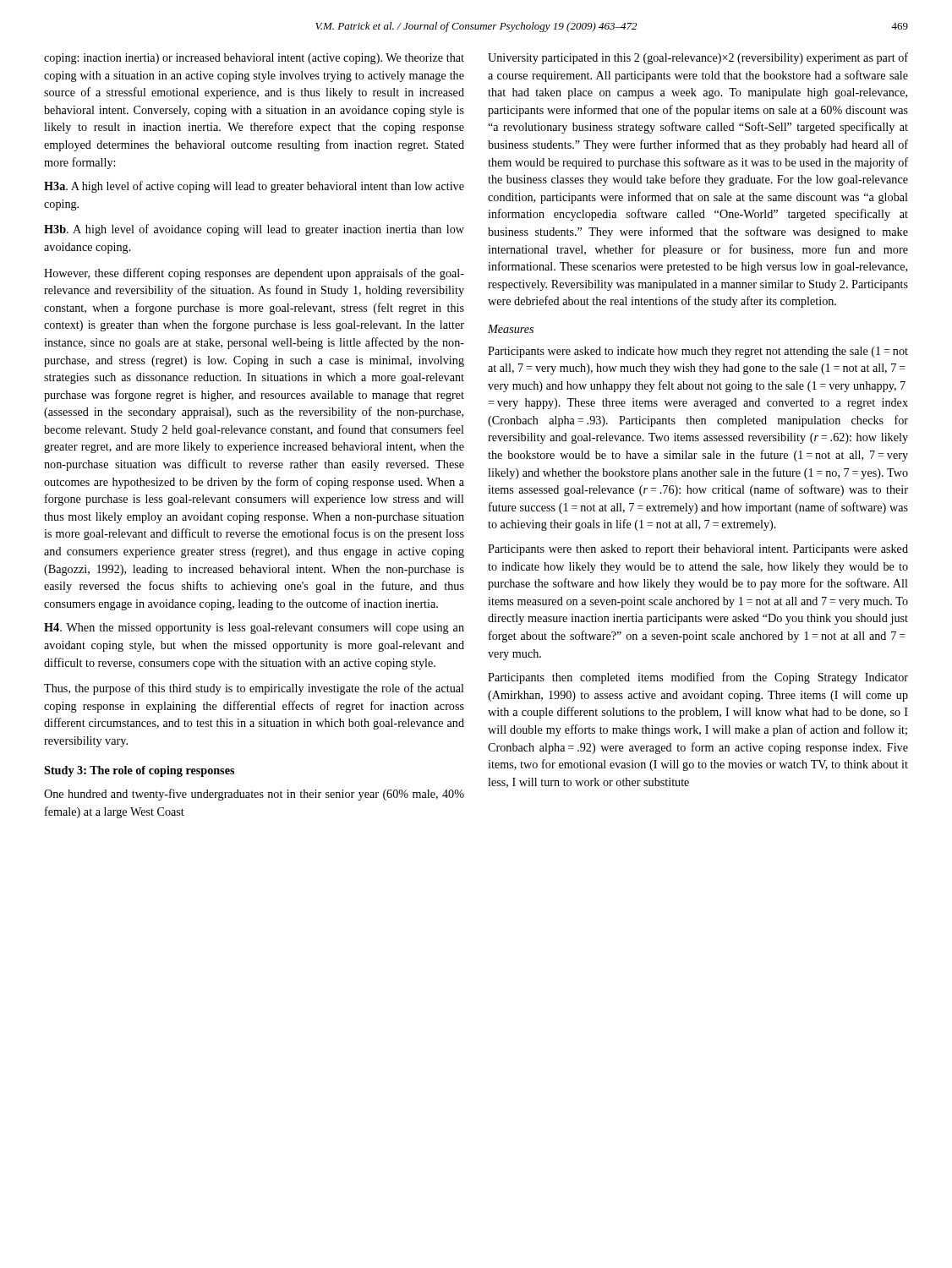Locate the region starting "One hundred and"

[x=254, y=803]
